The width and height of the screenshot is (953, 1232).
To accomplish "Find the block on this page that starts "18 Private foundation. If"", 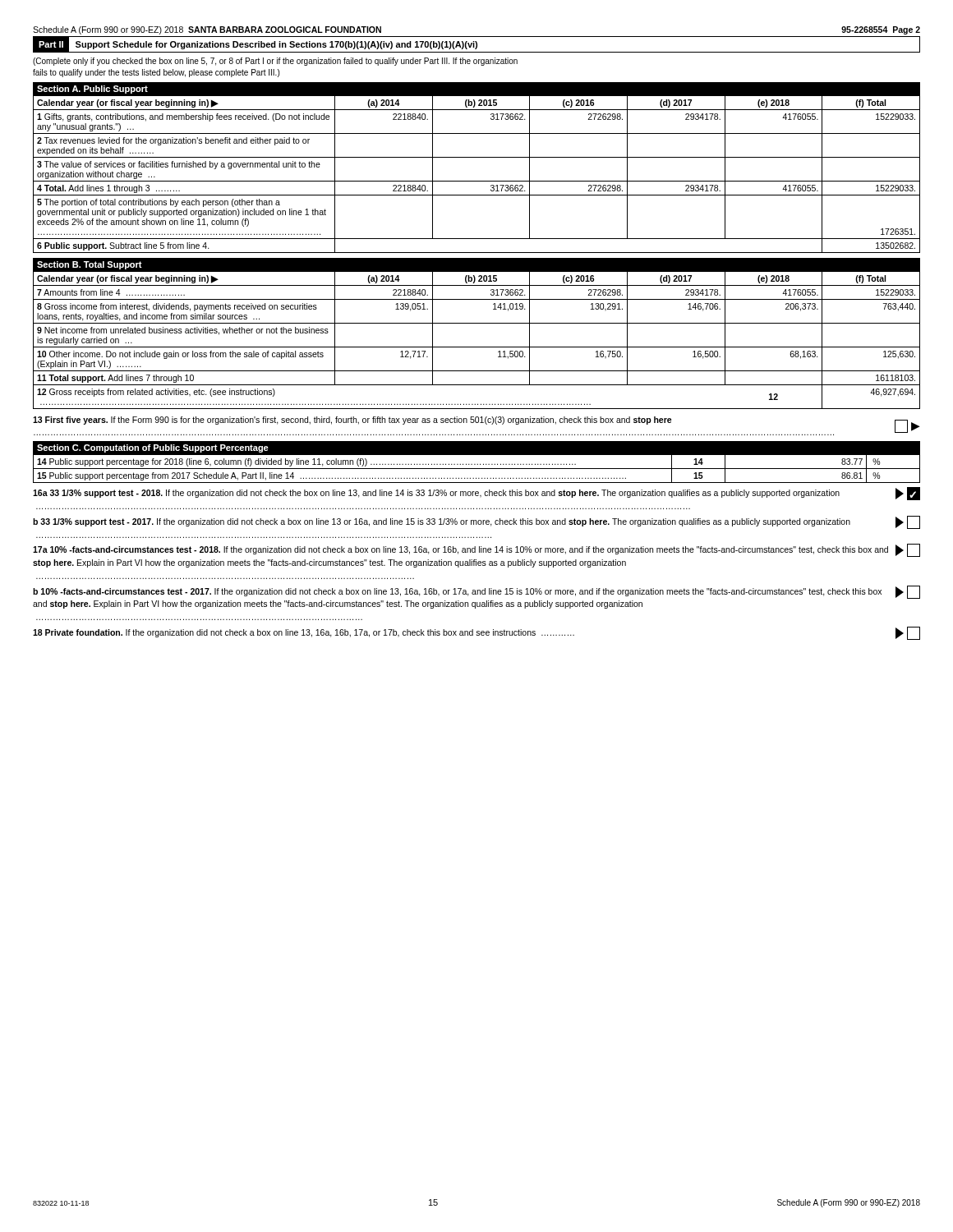I will (x=476, y=633).
